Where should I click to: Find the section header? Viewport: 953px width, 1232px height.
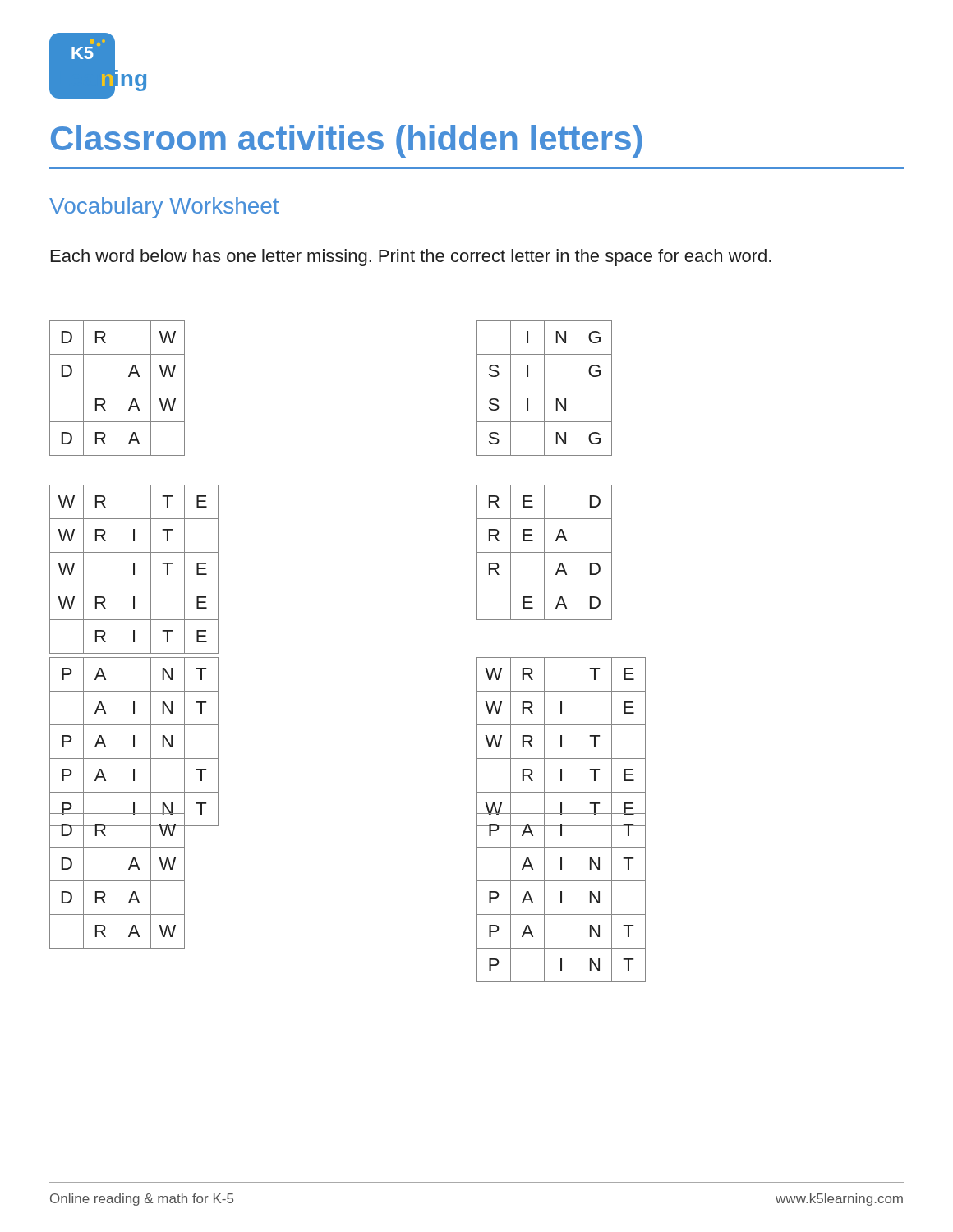(x=164, y=206)
